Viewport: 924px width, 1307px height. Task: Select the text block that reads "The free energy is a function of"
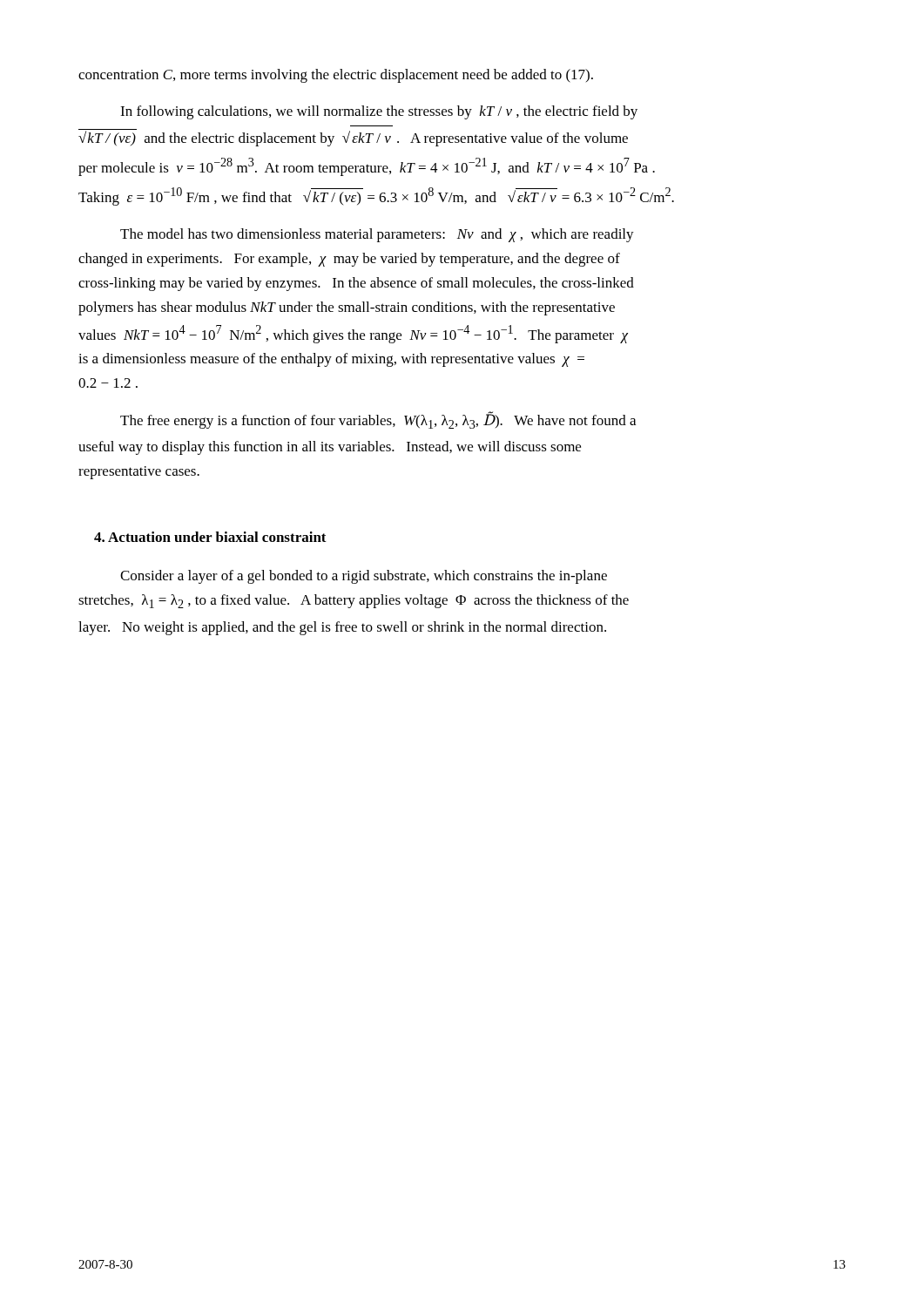point(462,446)
